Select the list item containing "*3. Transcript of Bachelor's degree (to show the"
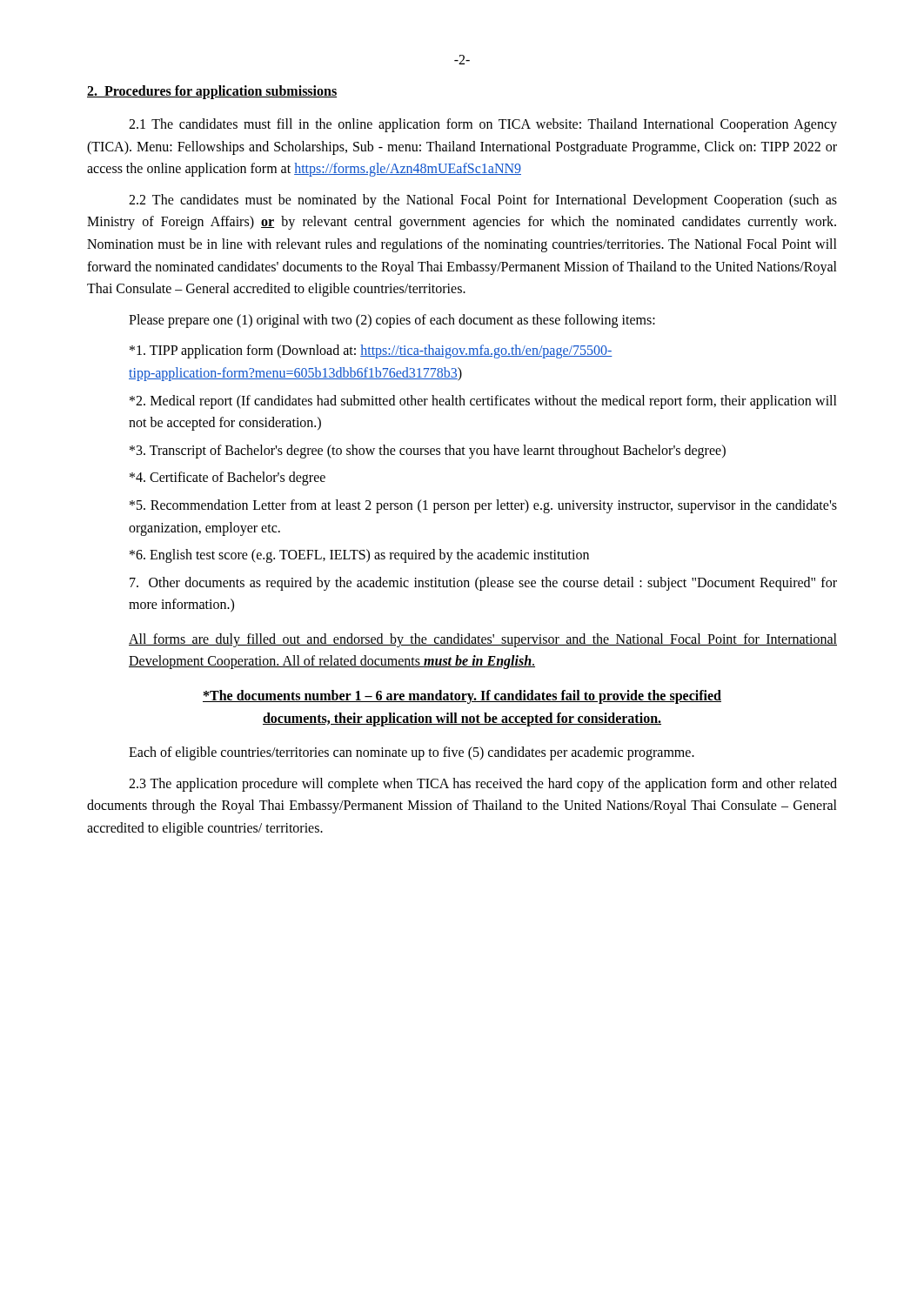The width and height of the screenshot is (924, 1305). [x=427, y=450]
